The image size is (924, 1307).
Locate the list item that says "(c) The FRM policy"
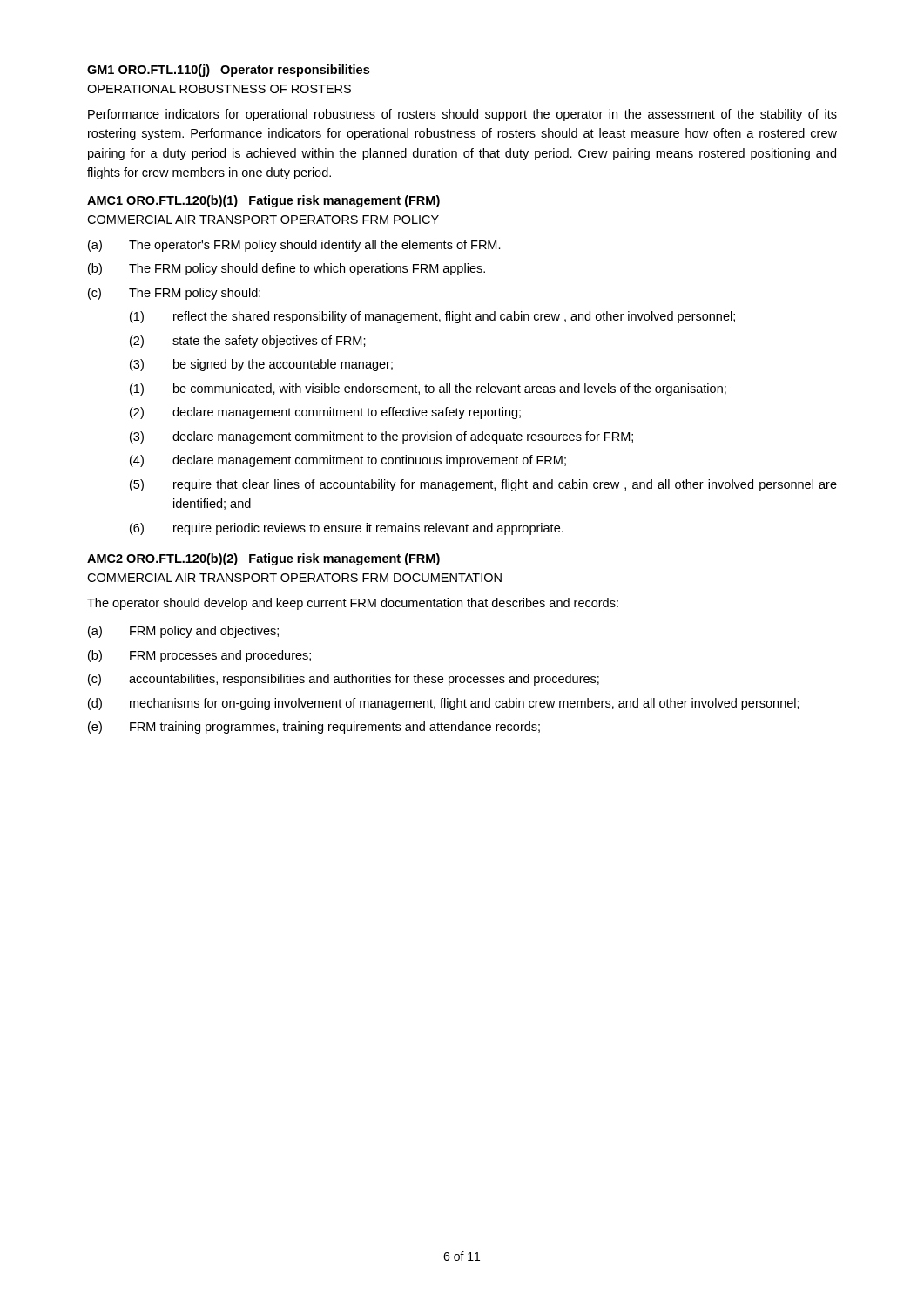click(174, 294)
